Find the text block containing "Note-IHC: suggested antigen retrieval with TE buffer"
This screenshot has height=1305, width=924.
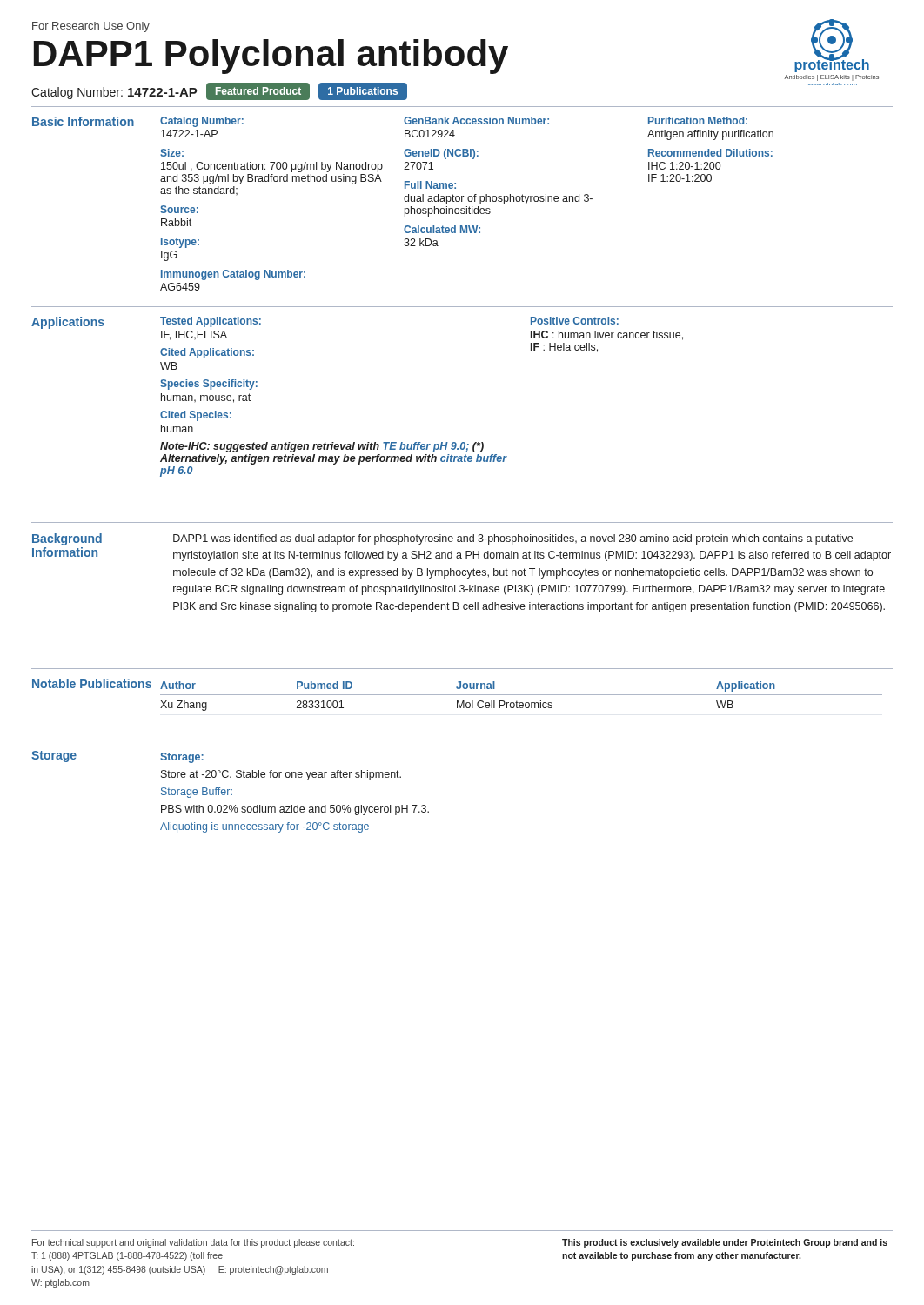coord(333,458)
